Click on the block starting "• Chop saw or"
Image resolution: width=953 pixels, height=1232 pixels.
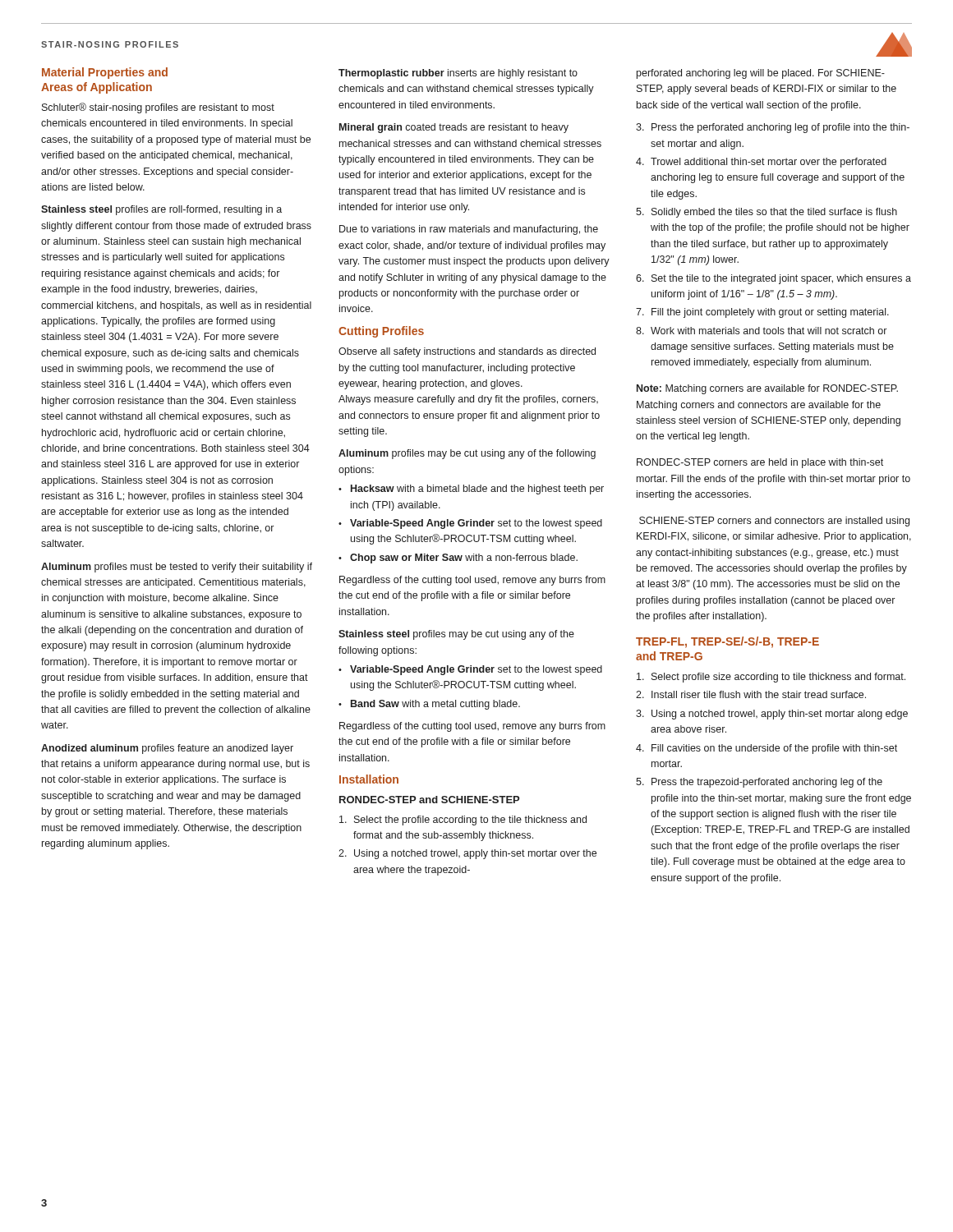pyautogui.click(x=474, y=558)
